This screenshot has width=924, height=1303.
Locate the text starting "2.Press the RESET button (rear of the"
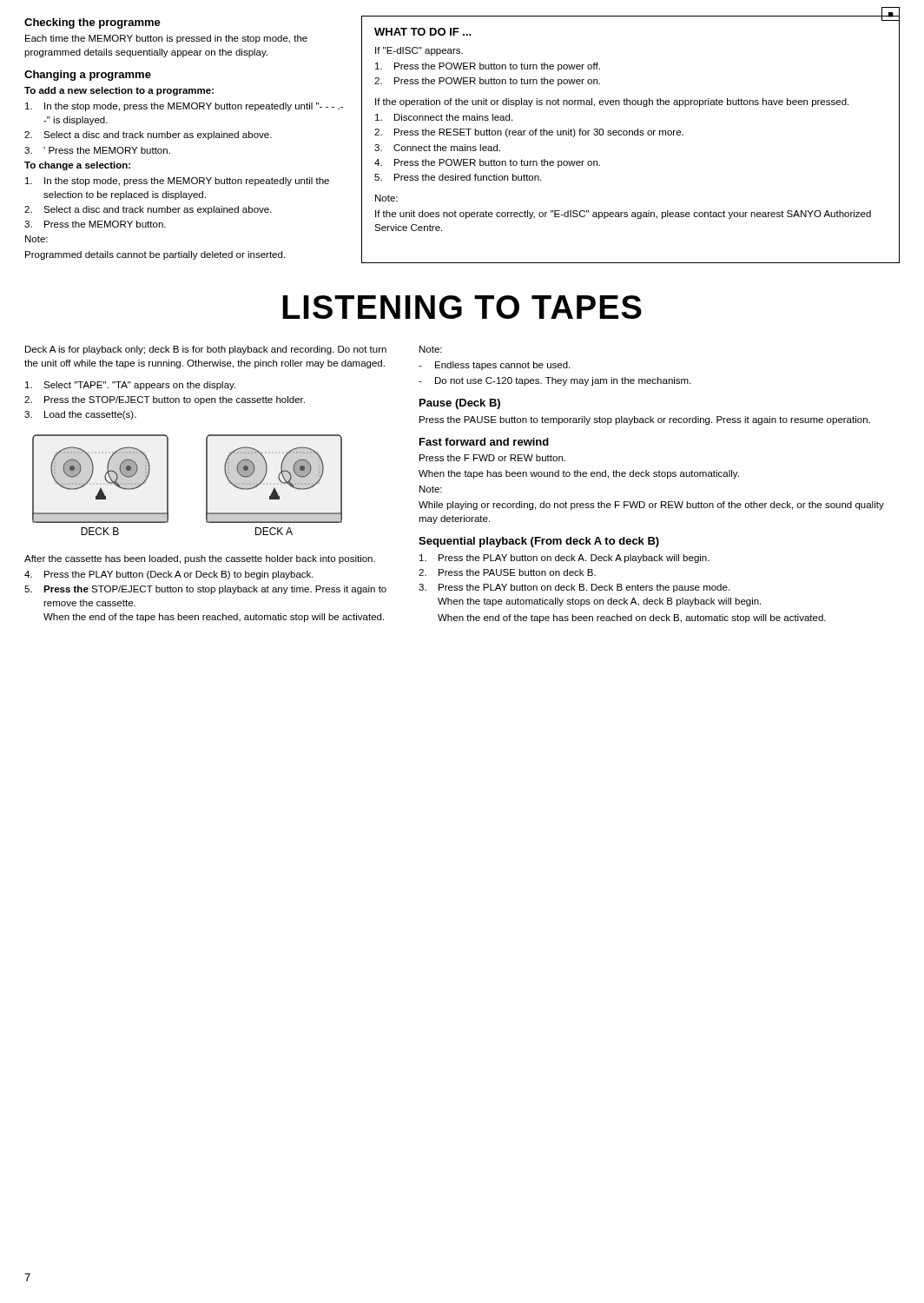[x=529, y=132]
